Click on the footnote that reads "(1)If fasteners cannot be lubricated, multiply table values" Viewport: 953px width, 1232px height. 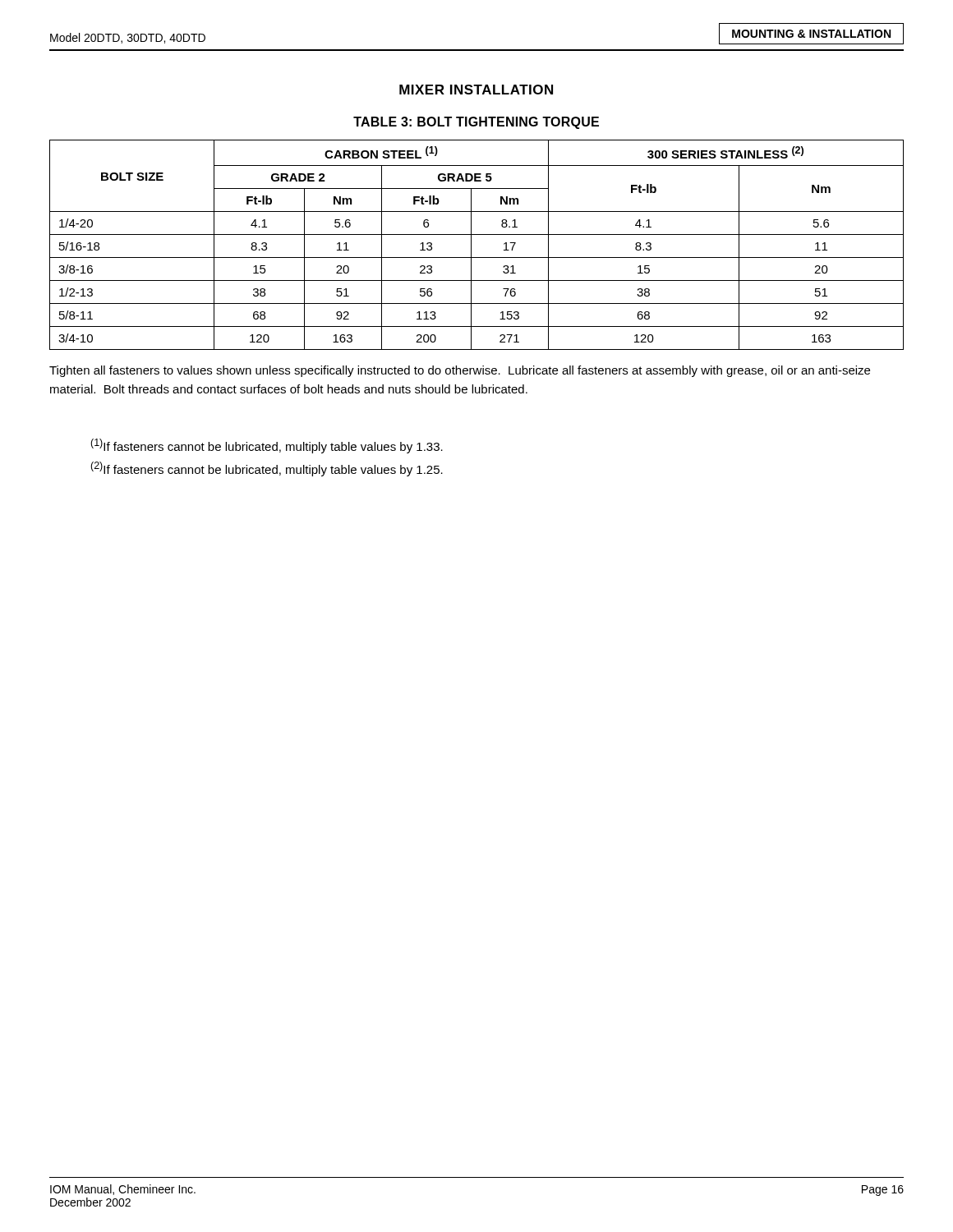[267, 445]
